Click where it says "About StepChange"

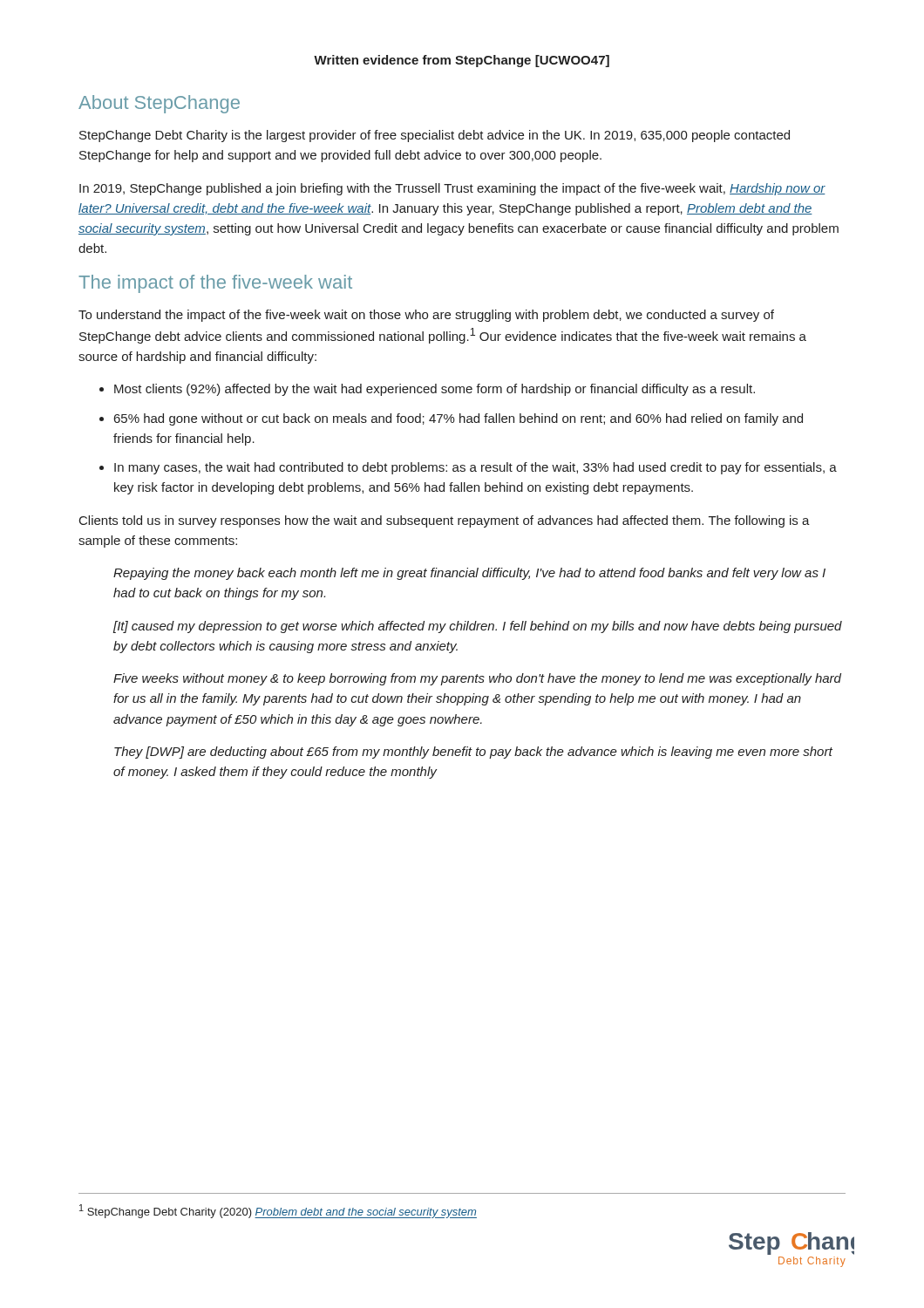[x=159, y=102]
